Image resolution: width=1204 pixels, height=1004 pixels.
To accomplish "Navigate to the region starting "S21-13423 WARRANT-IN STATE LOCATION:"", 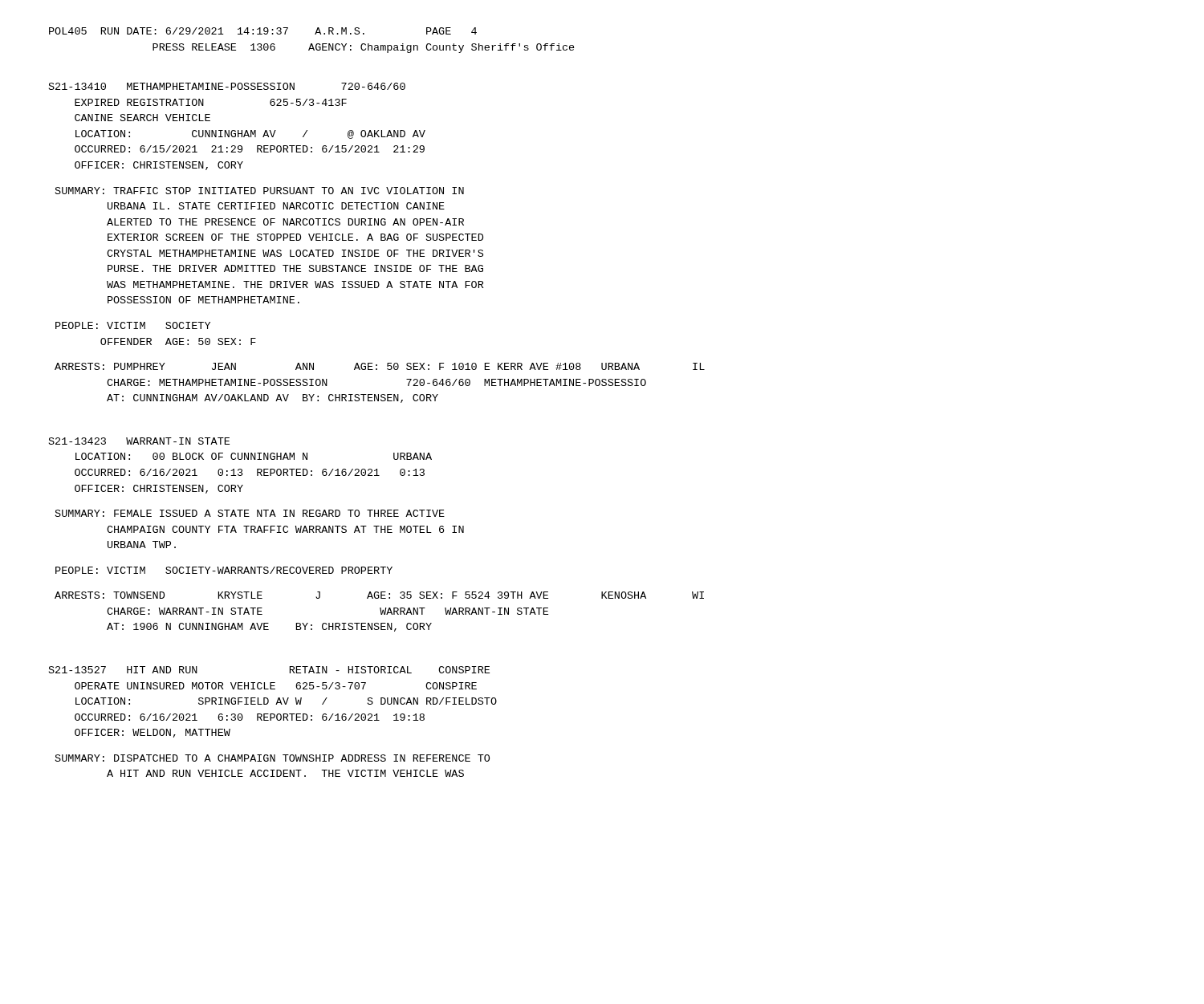I will [x=240, y=465].
